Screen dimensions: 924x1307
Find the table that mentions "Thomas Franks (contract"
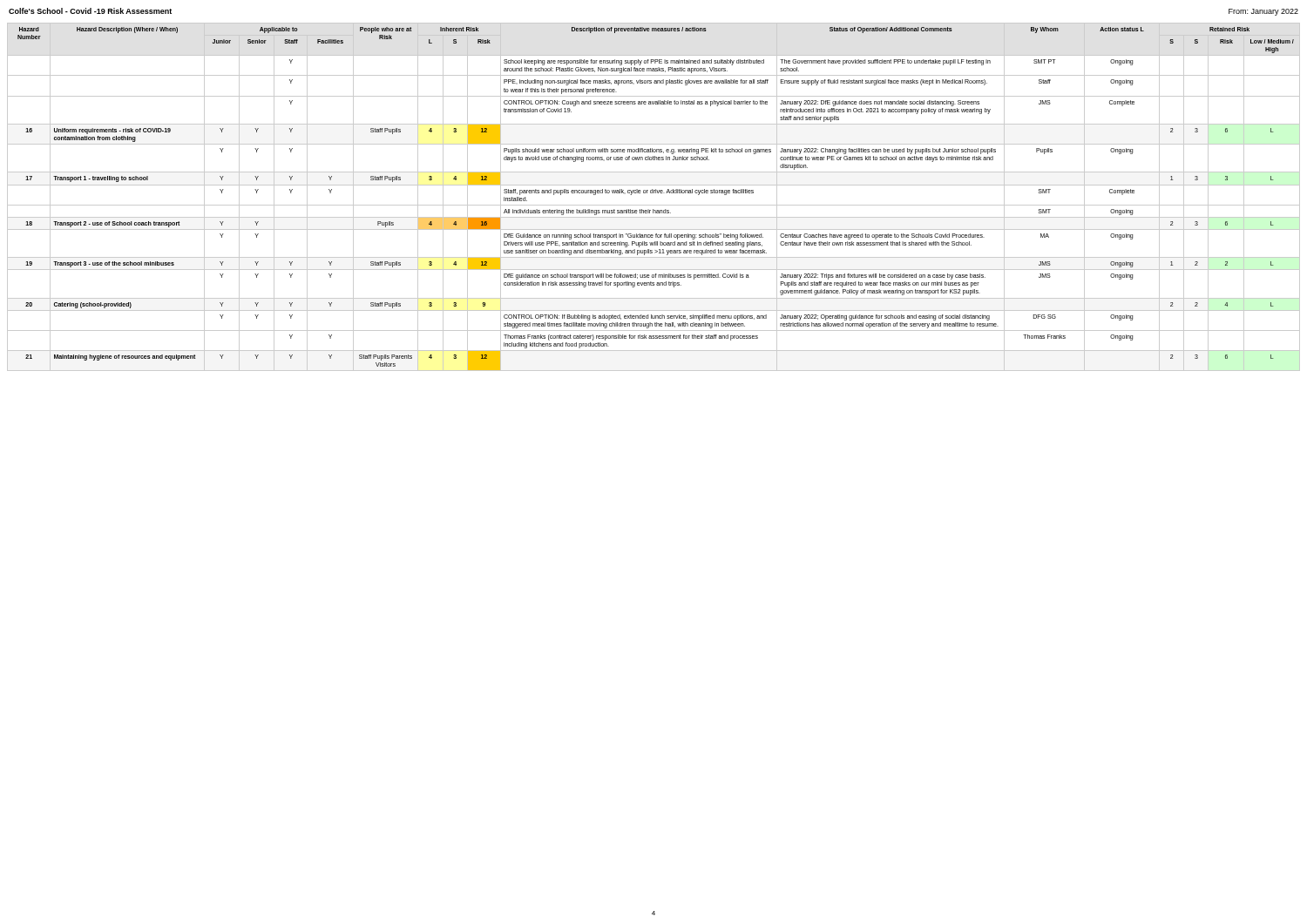(x=654, y=460)
